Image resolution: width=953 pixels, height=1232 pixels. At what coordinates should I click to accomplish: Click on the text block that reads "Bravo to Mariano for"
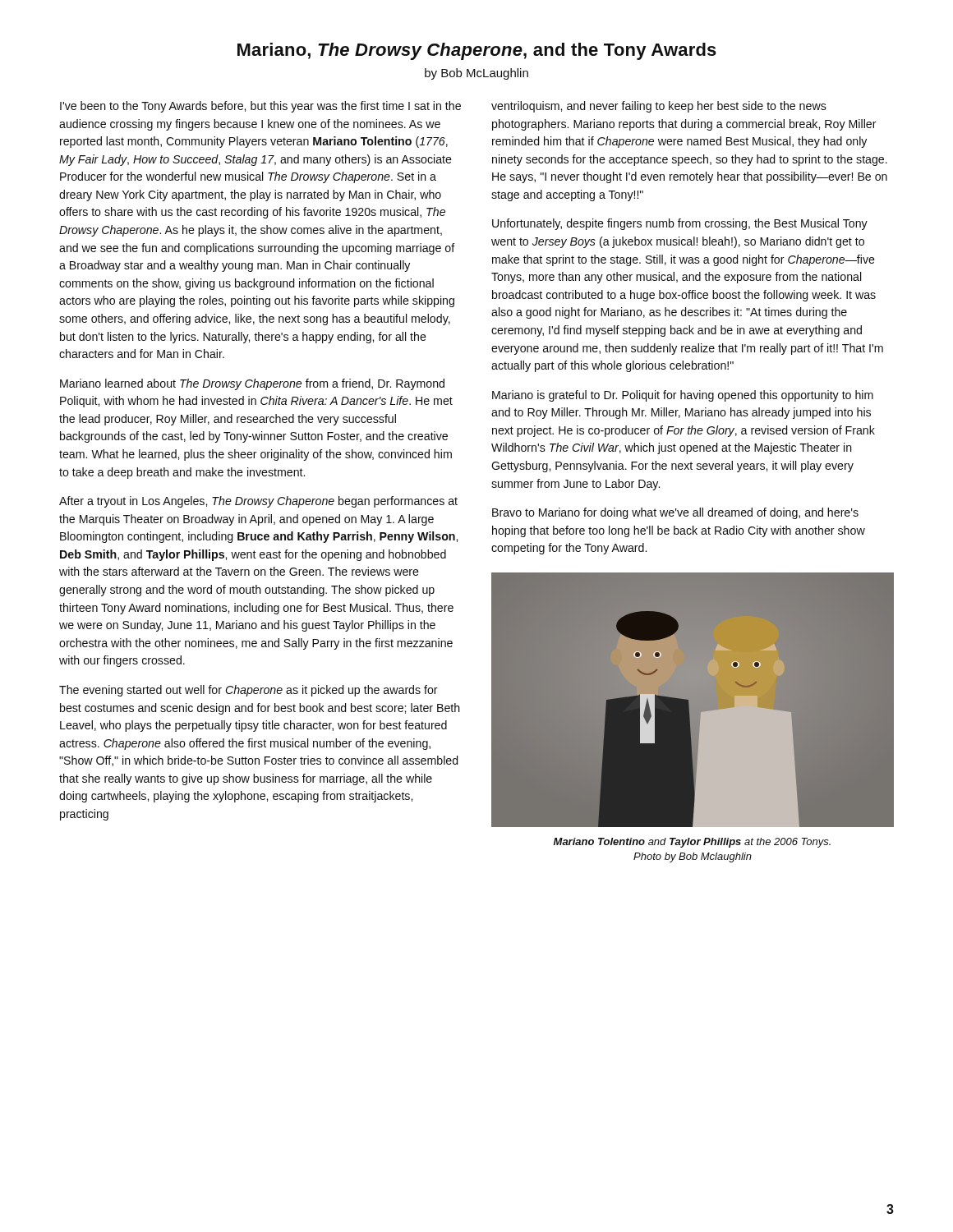click(693, 531)
